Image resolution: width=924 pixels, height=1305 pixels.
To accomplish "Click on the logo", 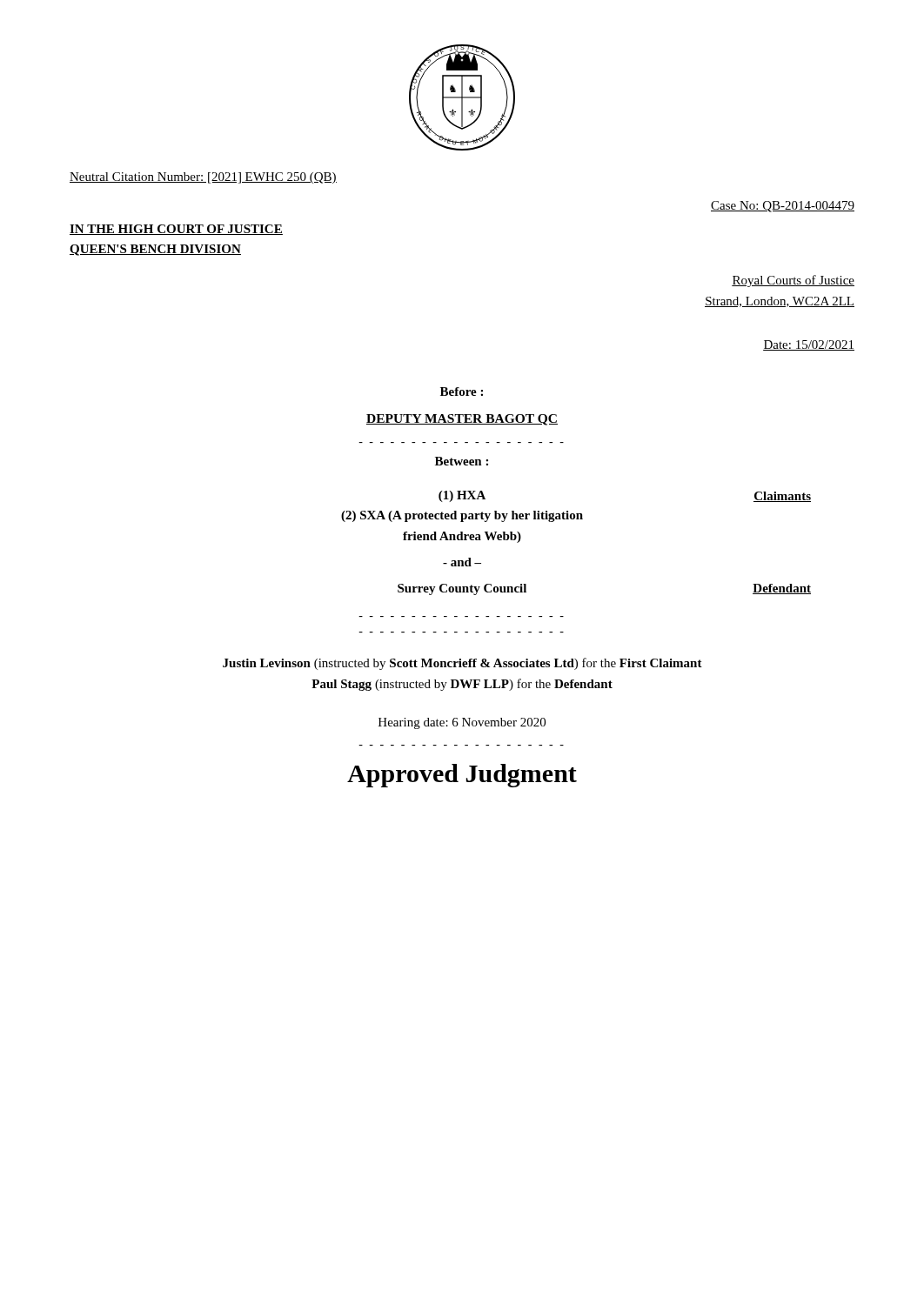I will (462, 84).
